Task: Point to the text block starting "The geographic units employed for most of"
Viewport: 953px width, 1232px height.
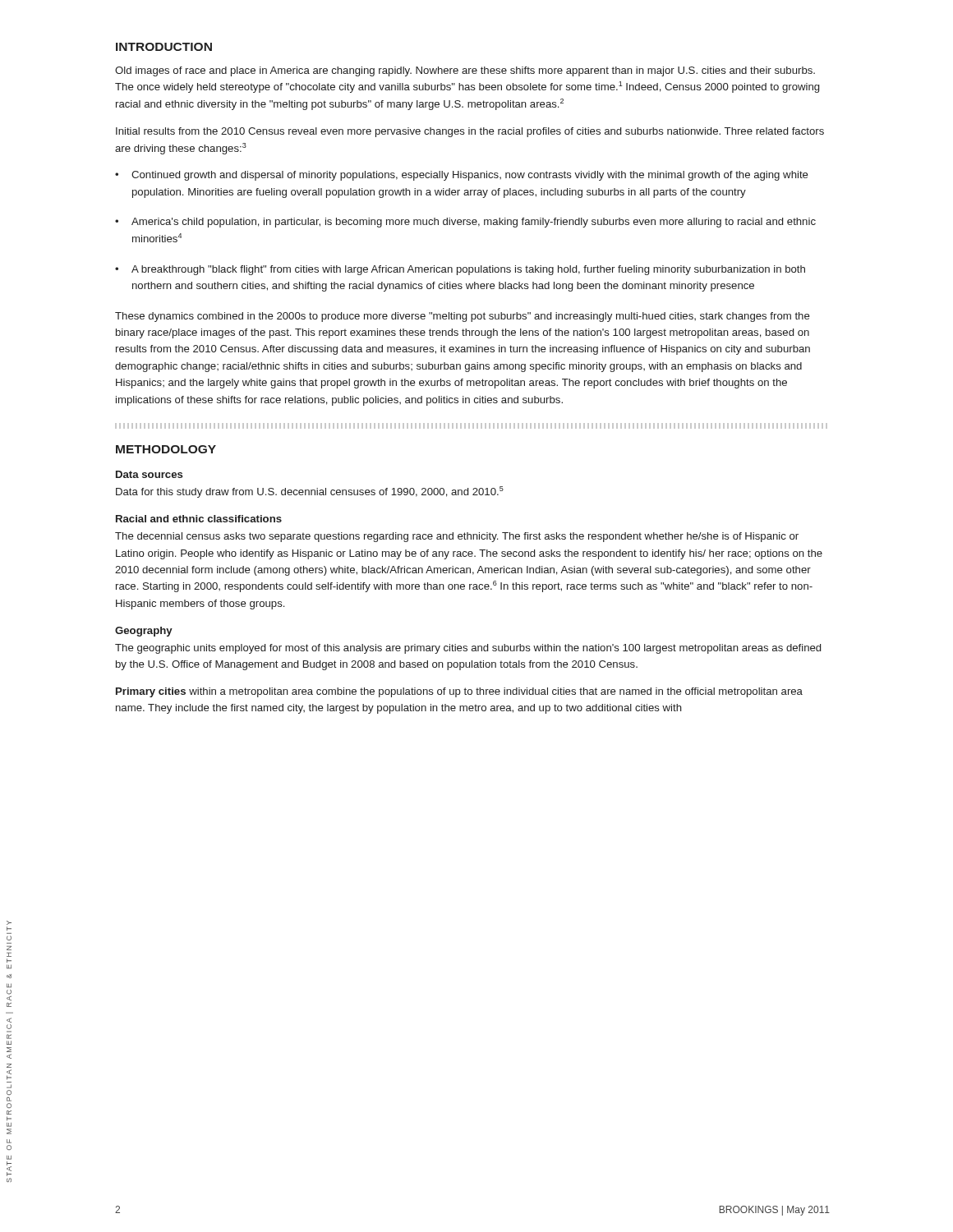Action: [468, 656]
